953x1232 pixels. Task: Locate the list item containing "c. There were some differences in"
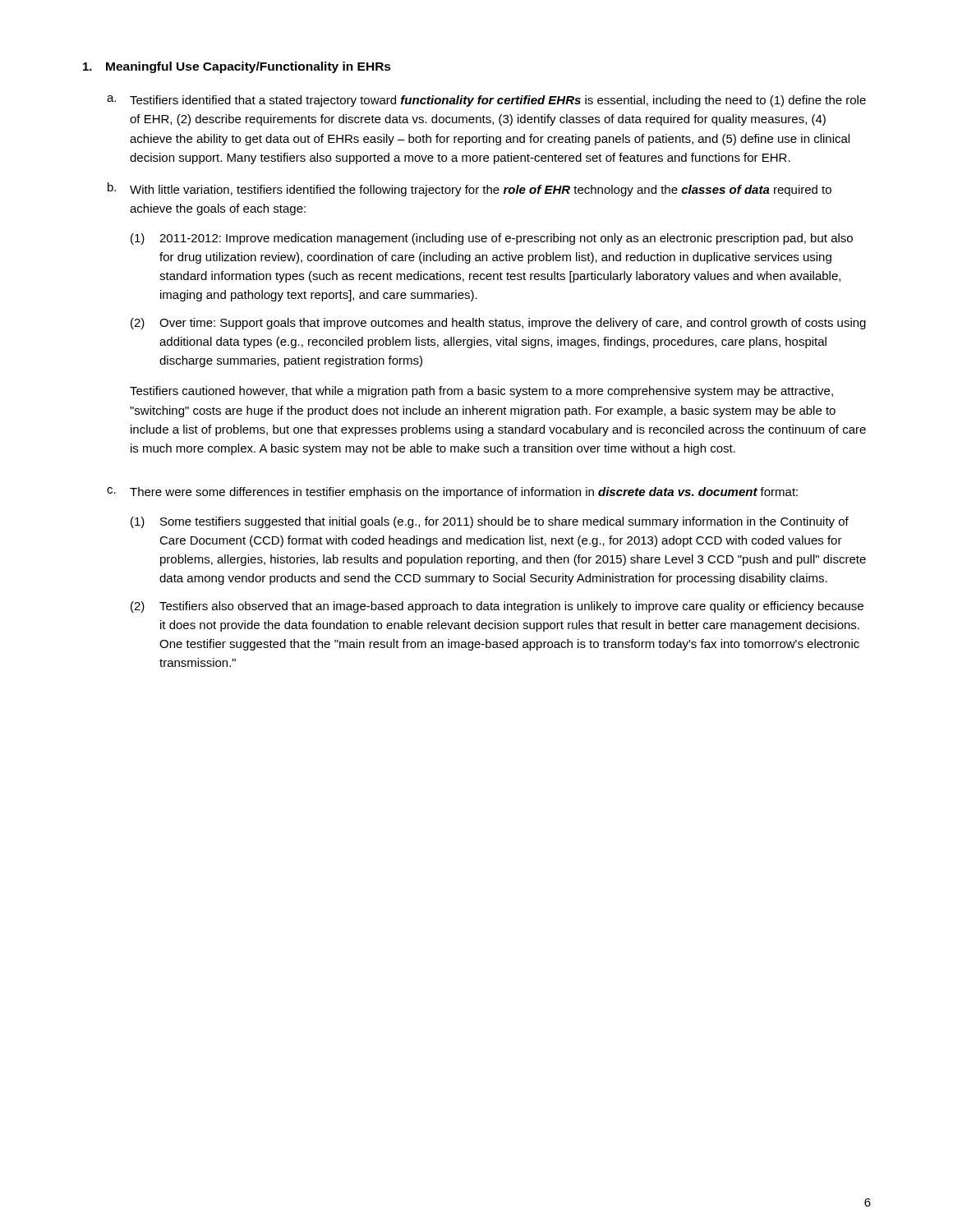point(489,581)
